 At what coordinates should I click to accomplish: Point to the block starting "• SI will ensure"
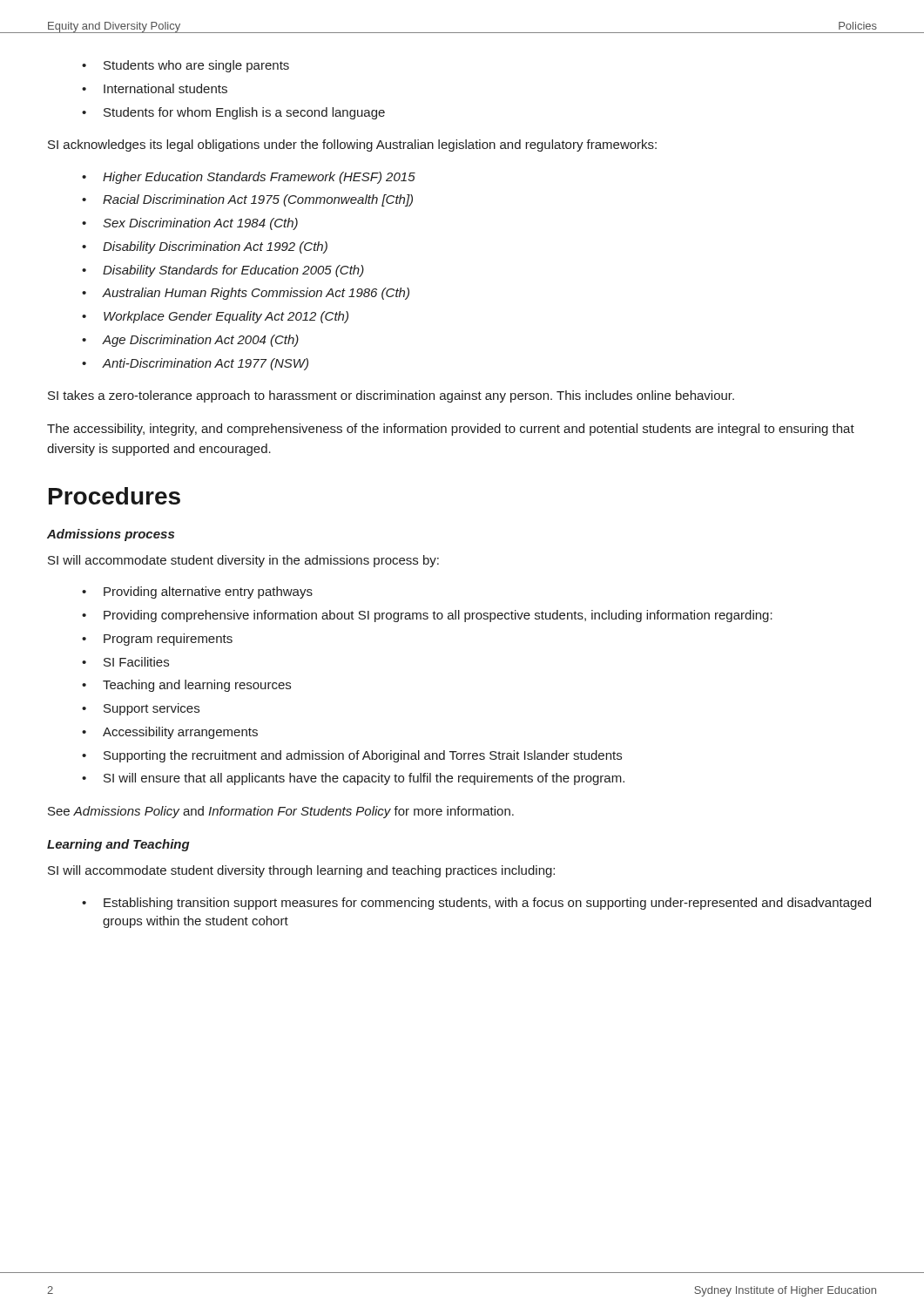click(479, 778)
